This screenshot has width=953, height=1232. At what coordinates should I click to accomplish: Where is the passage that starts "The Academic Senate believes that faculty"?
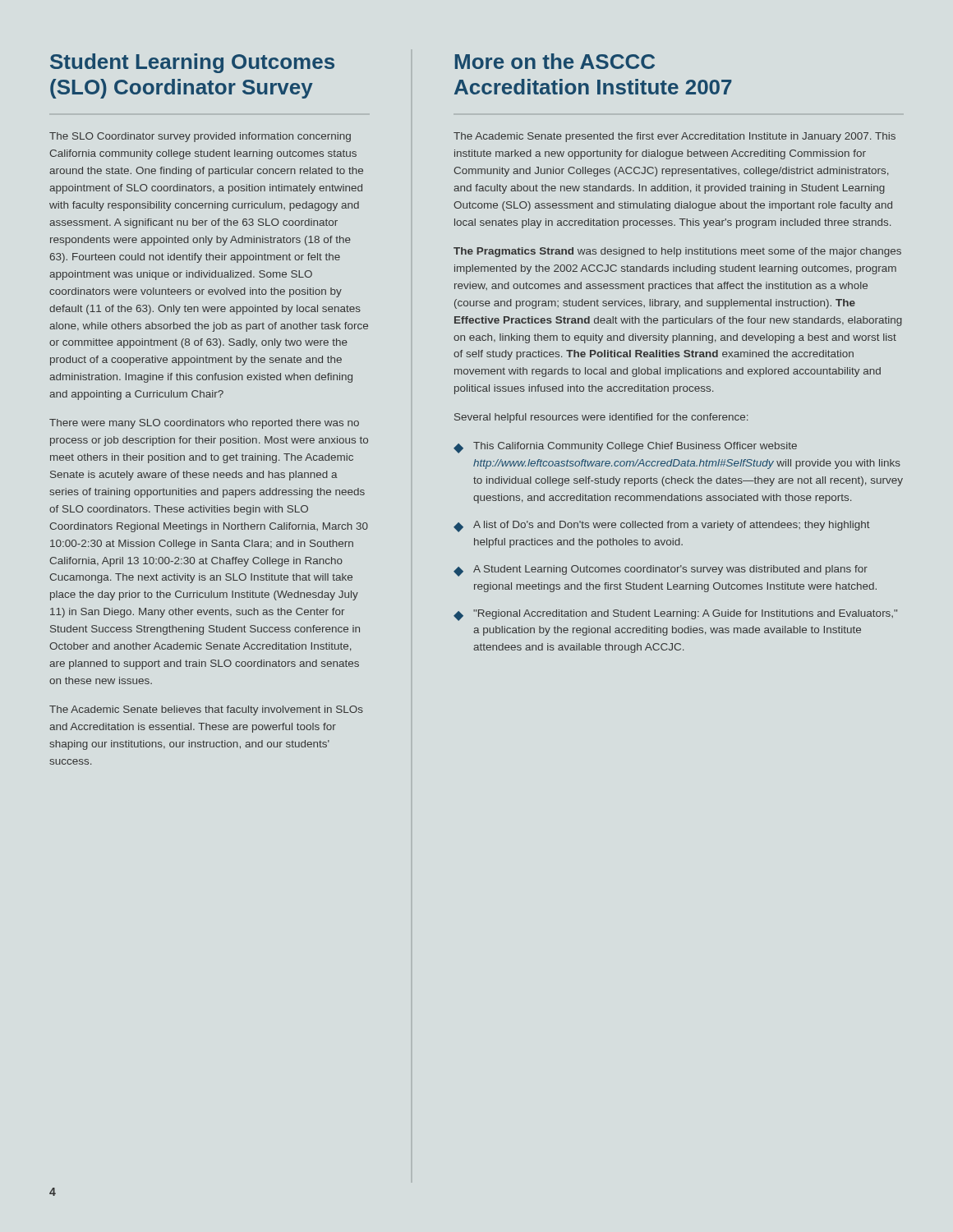tap(209, 736)
